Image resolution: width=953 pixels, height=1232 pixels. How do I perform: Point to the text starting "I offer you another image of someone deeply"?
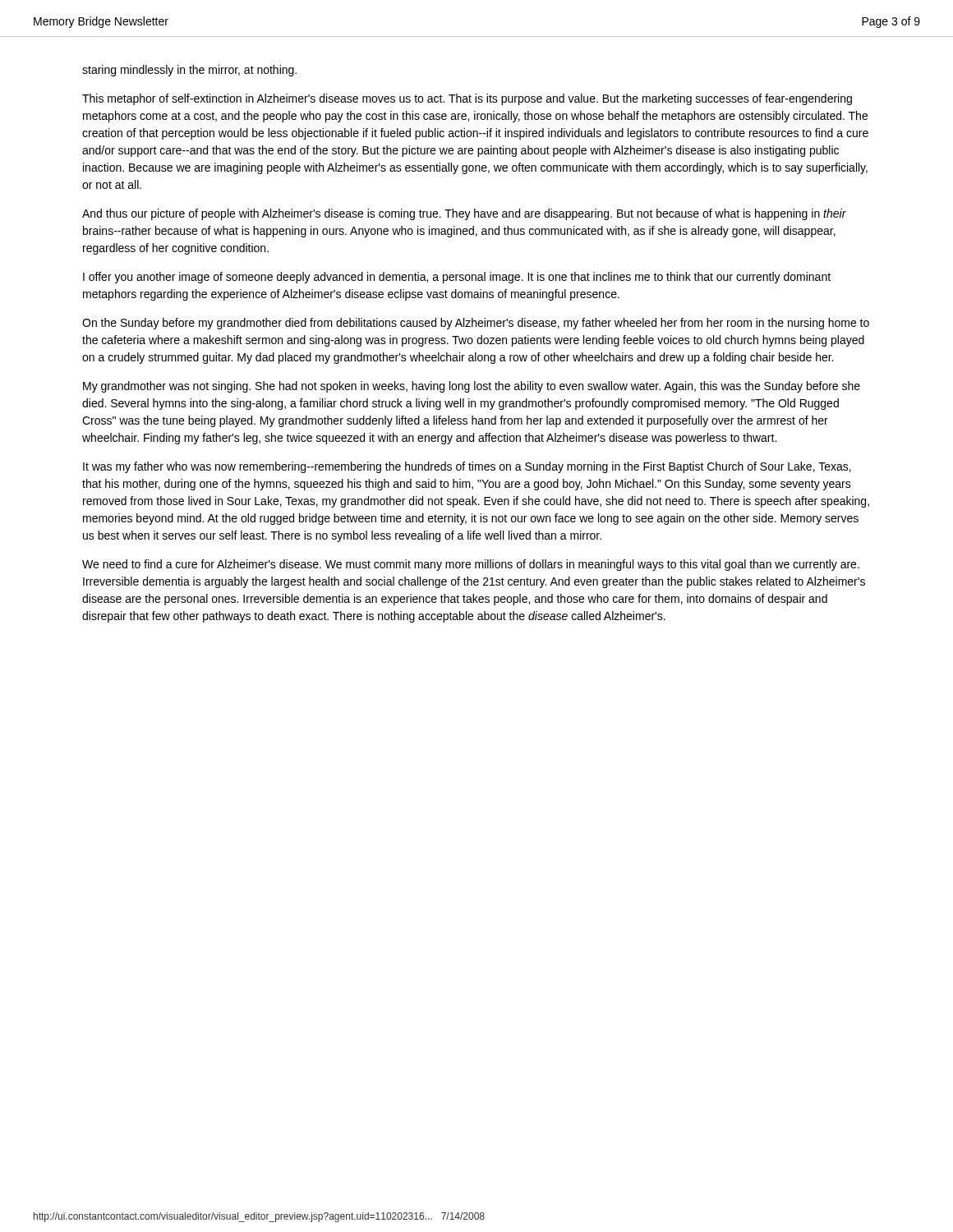coord(476,286)
